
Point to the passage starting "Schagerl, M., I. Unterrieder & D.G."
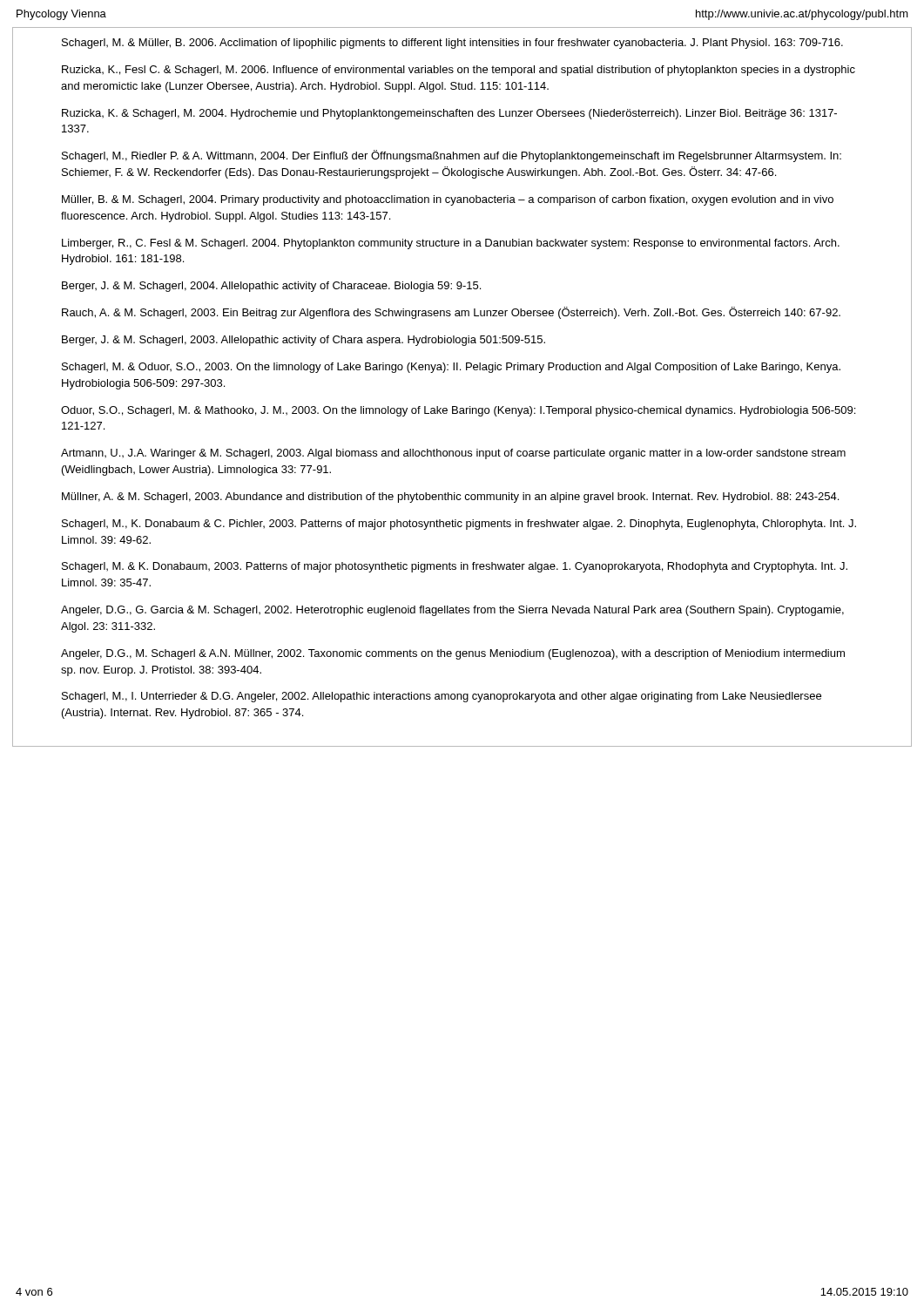(x=441, y=704)
